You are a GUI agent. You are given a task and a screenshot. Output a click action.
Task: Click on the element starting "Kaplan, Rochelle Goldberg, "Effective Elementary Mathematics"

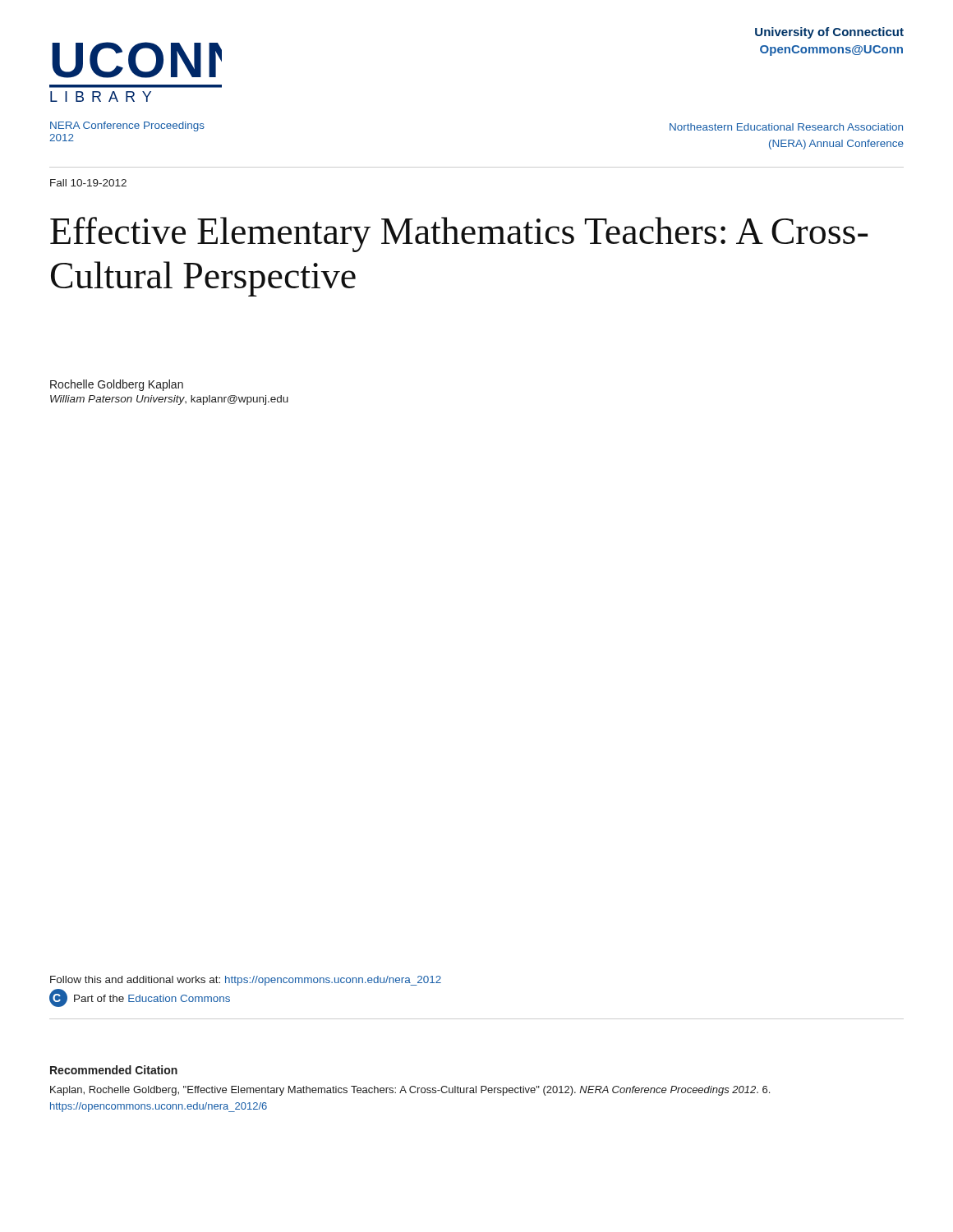click(x=410, y=1098)
